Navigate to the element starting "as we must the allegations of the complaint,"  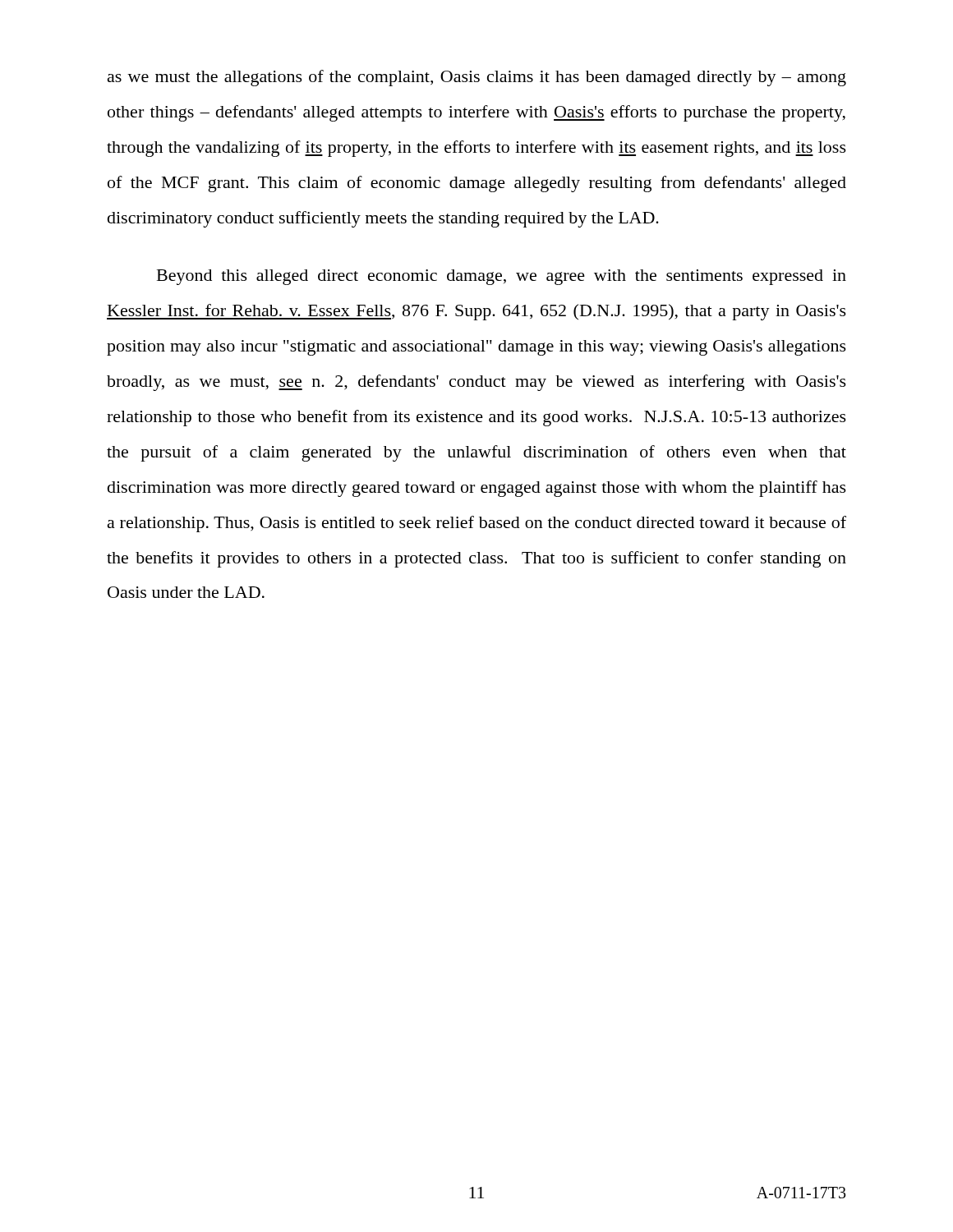tap(476, 146)
